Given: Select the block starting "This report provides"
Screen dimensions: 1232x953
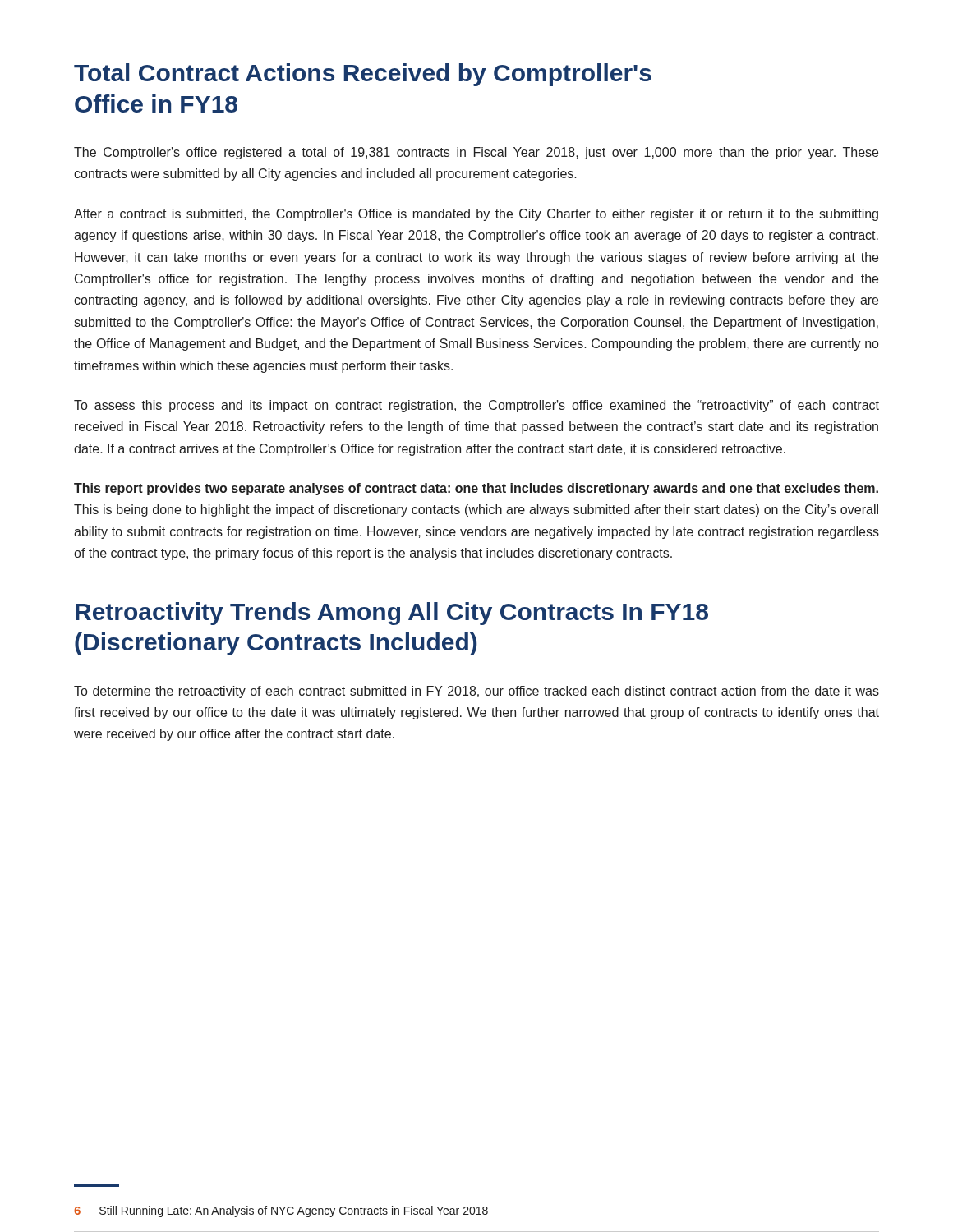Looking at the screenshot, I should (x=476, y=521).
